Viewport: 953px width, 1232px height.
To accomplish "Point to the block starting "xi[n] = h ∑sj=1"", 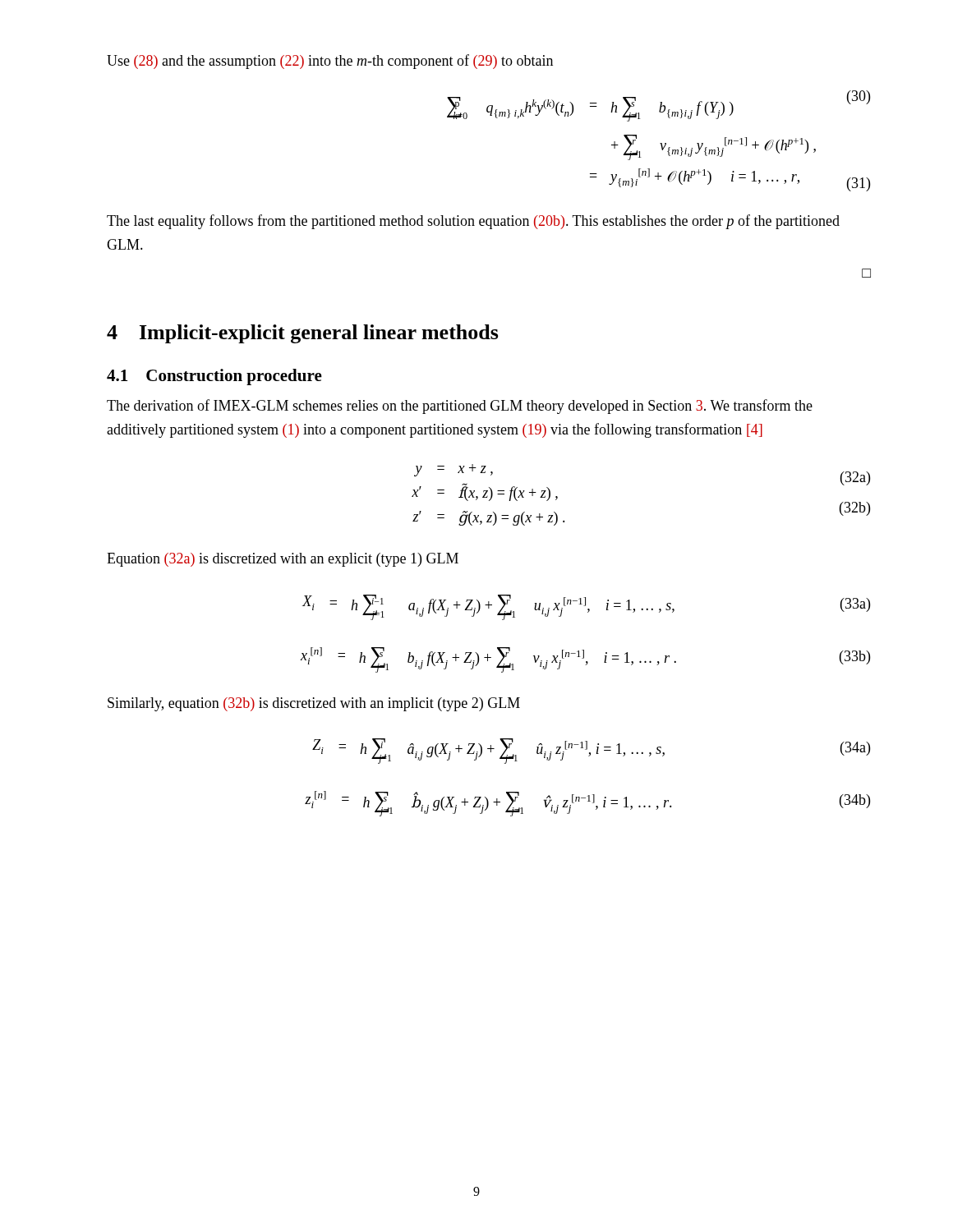I will pyautogui.click(x=583, y=656).
